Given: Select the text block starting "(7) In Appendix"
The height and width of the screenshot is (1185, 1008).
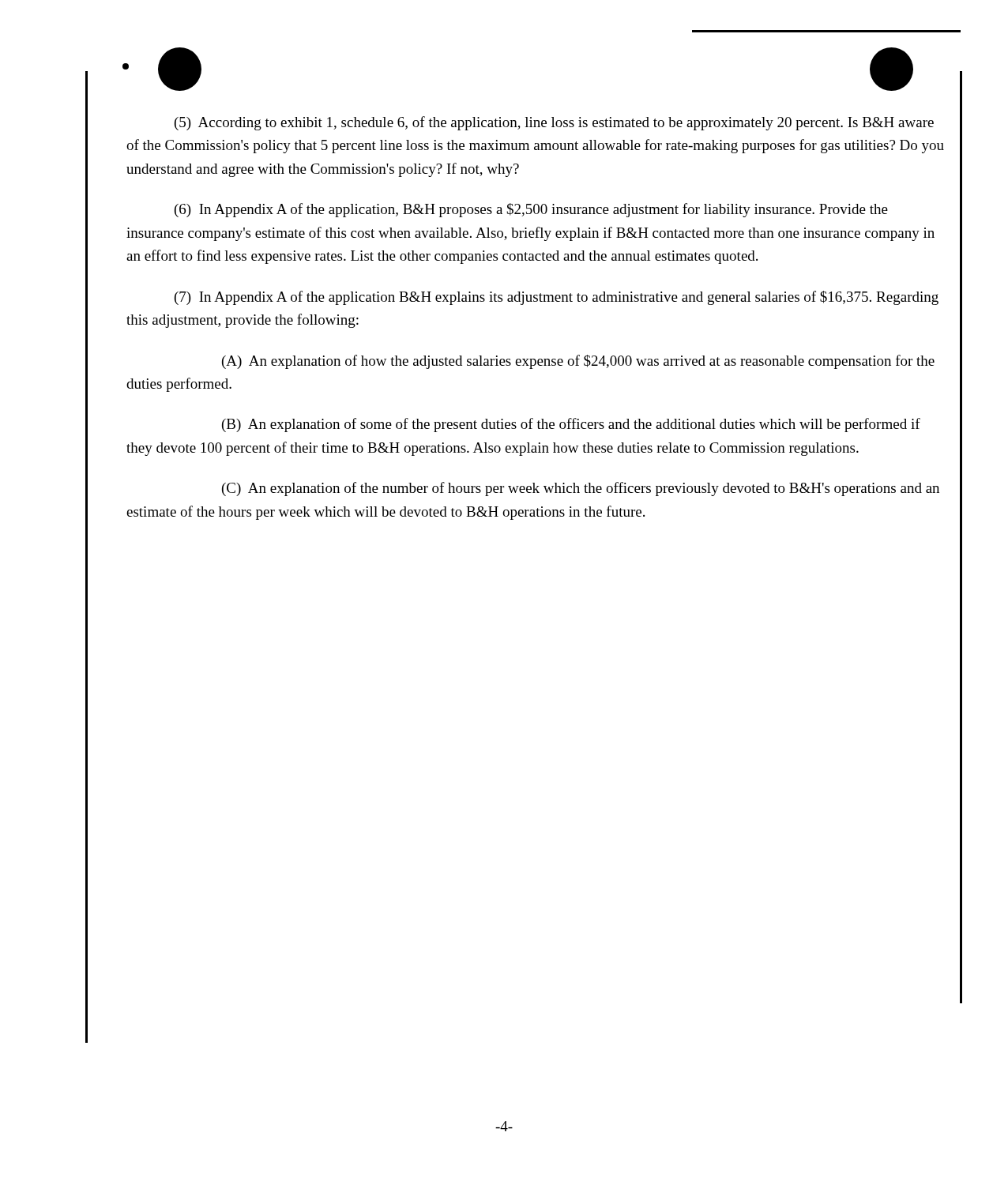Looking at the screenshot, I should click(x=533, y=308).
